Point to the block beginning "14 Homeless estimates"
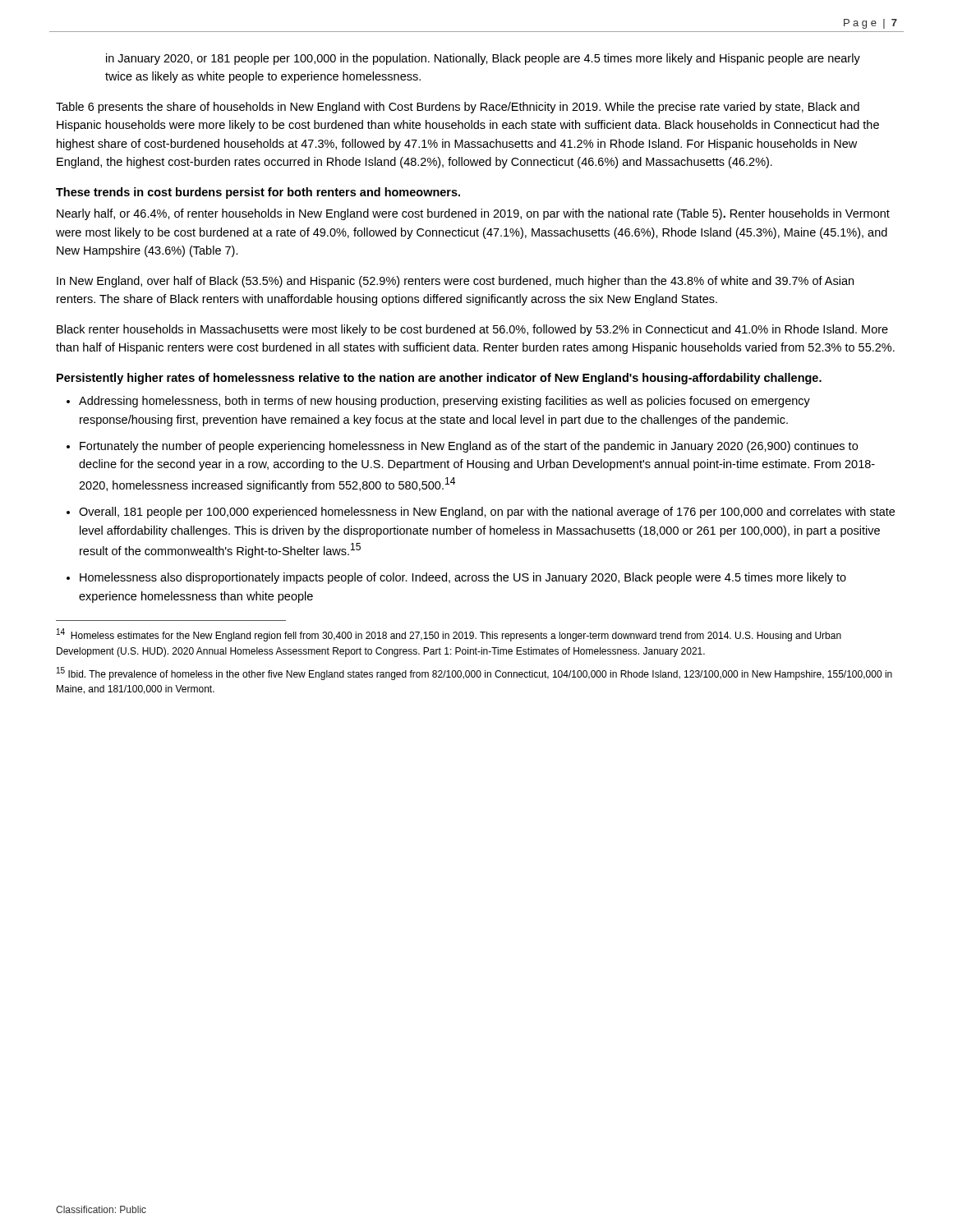The image size is (953, 1232). [x=476, y=643]
